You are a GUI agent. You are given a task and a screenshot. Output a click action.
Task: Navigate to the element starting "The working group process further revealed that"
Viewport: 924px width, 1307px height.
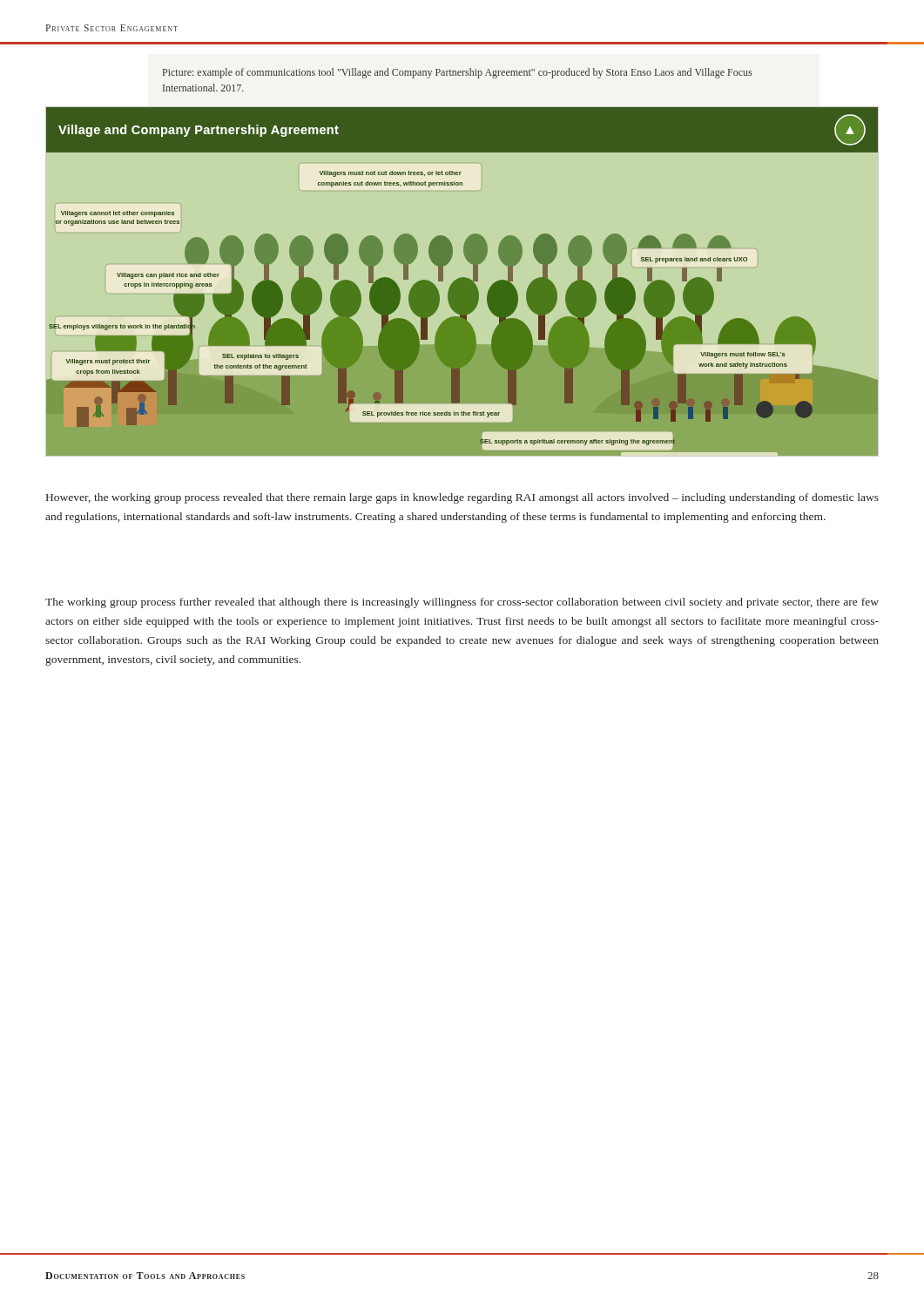click(x=462, y=630)
